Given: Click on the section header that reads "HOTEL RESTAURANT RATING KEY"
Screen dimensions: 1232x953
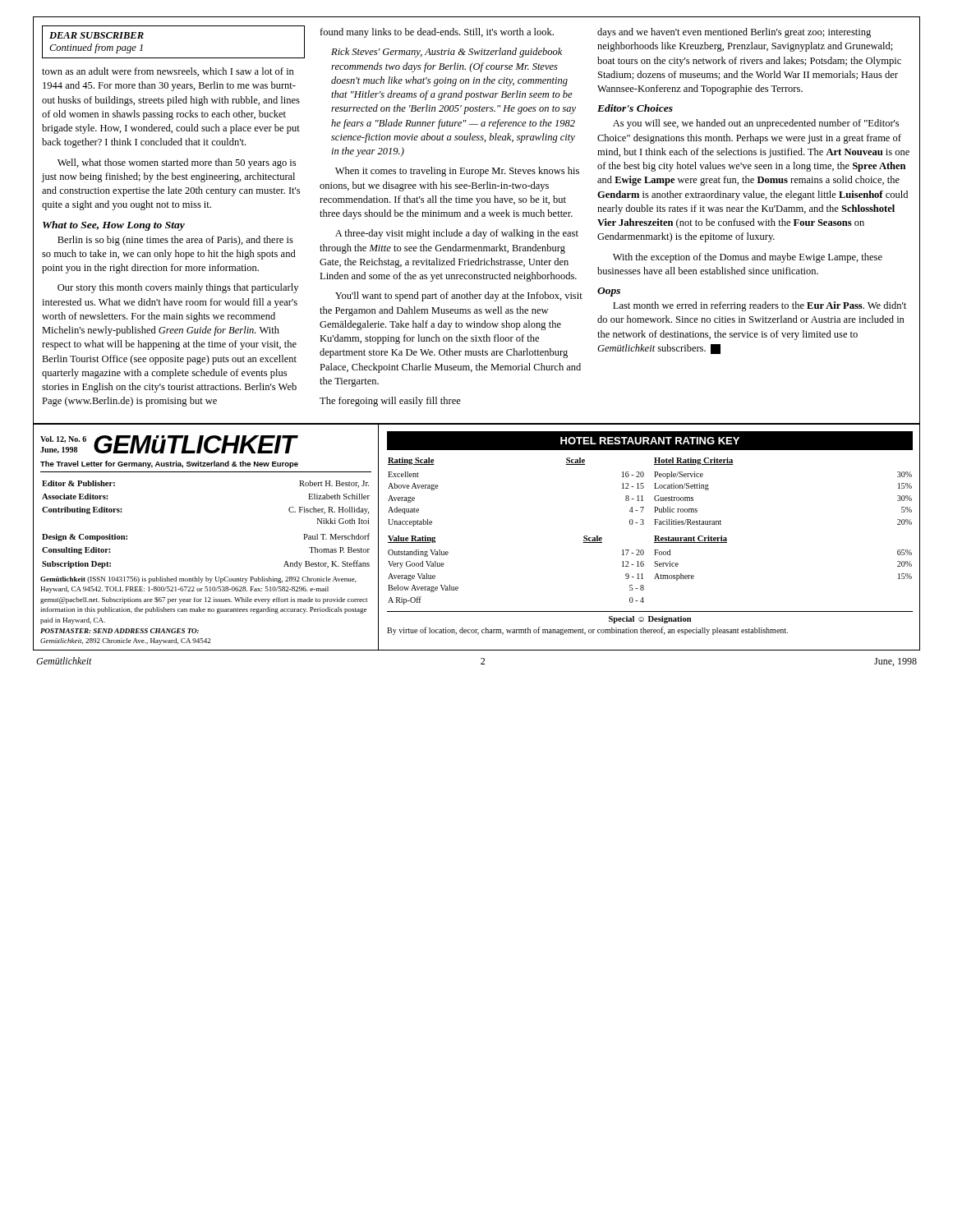Looking at the screenshot, I should (x=650, y=440).
